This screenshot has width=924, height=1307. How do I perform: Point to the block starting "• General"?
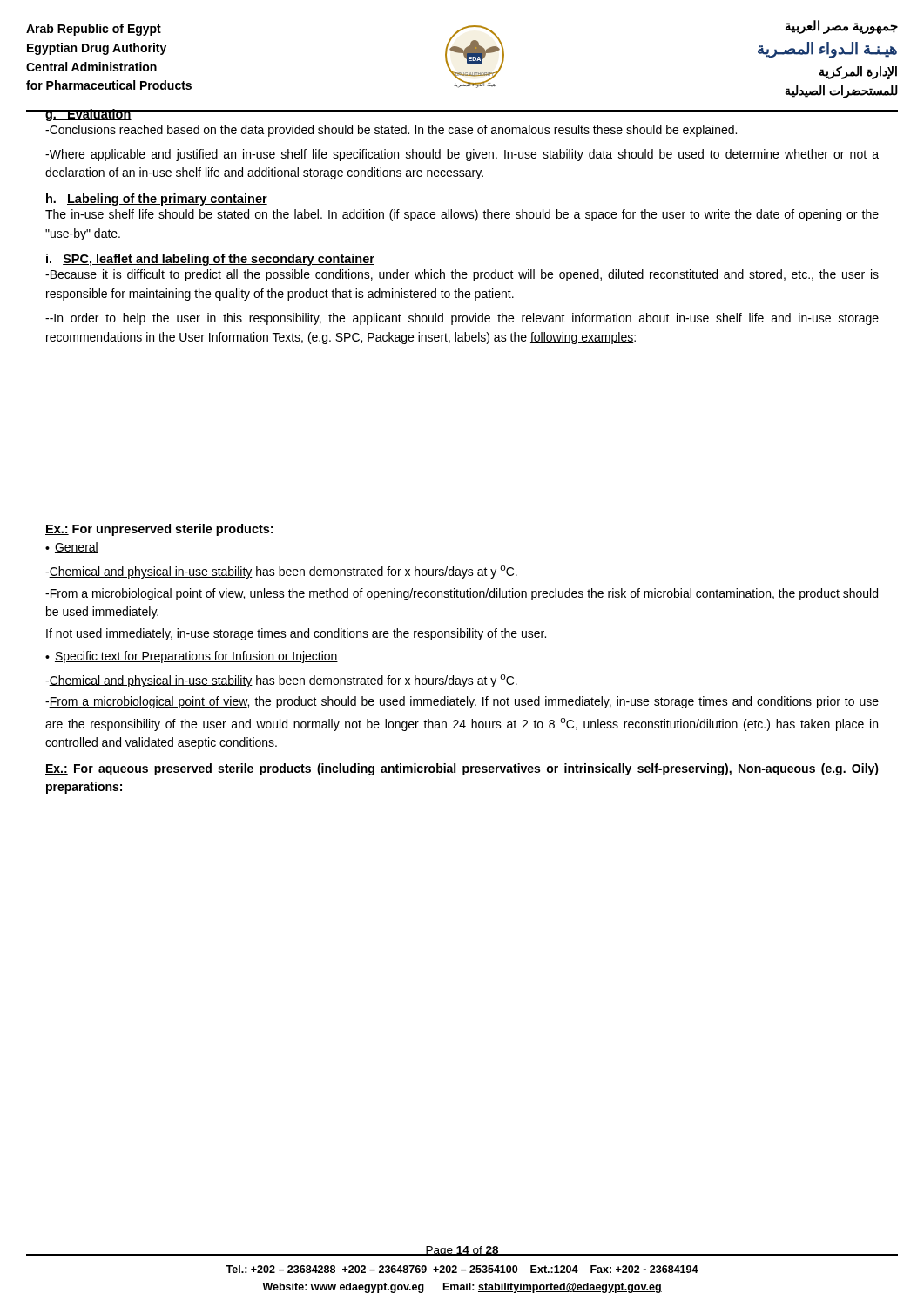pyautogui.click(x=72, y=548)
